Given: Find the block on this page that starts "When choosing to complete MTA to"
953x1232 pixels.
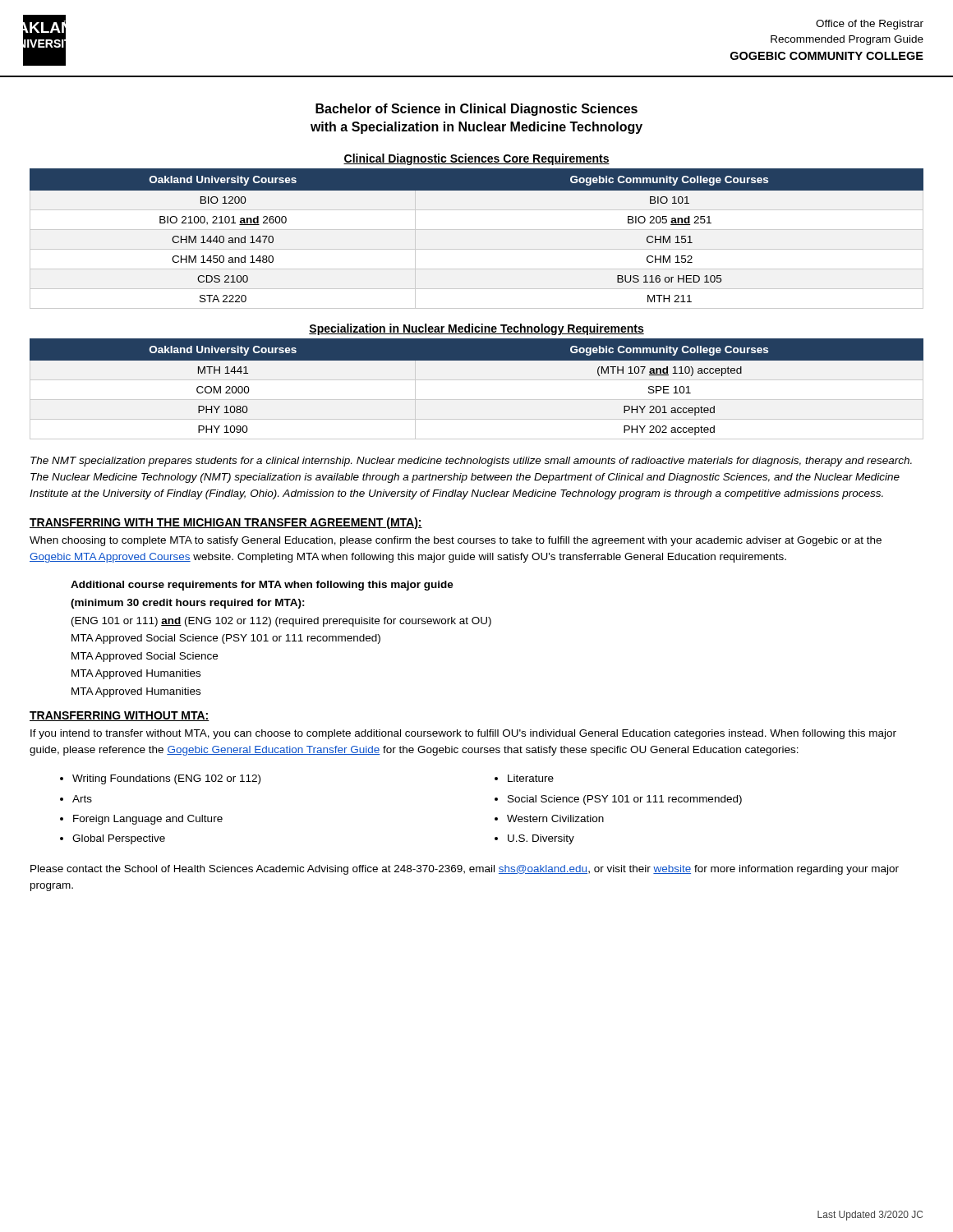Looking at the screenshot, I should coord(456,548).
